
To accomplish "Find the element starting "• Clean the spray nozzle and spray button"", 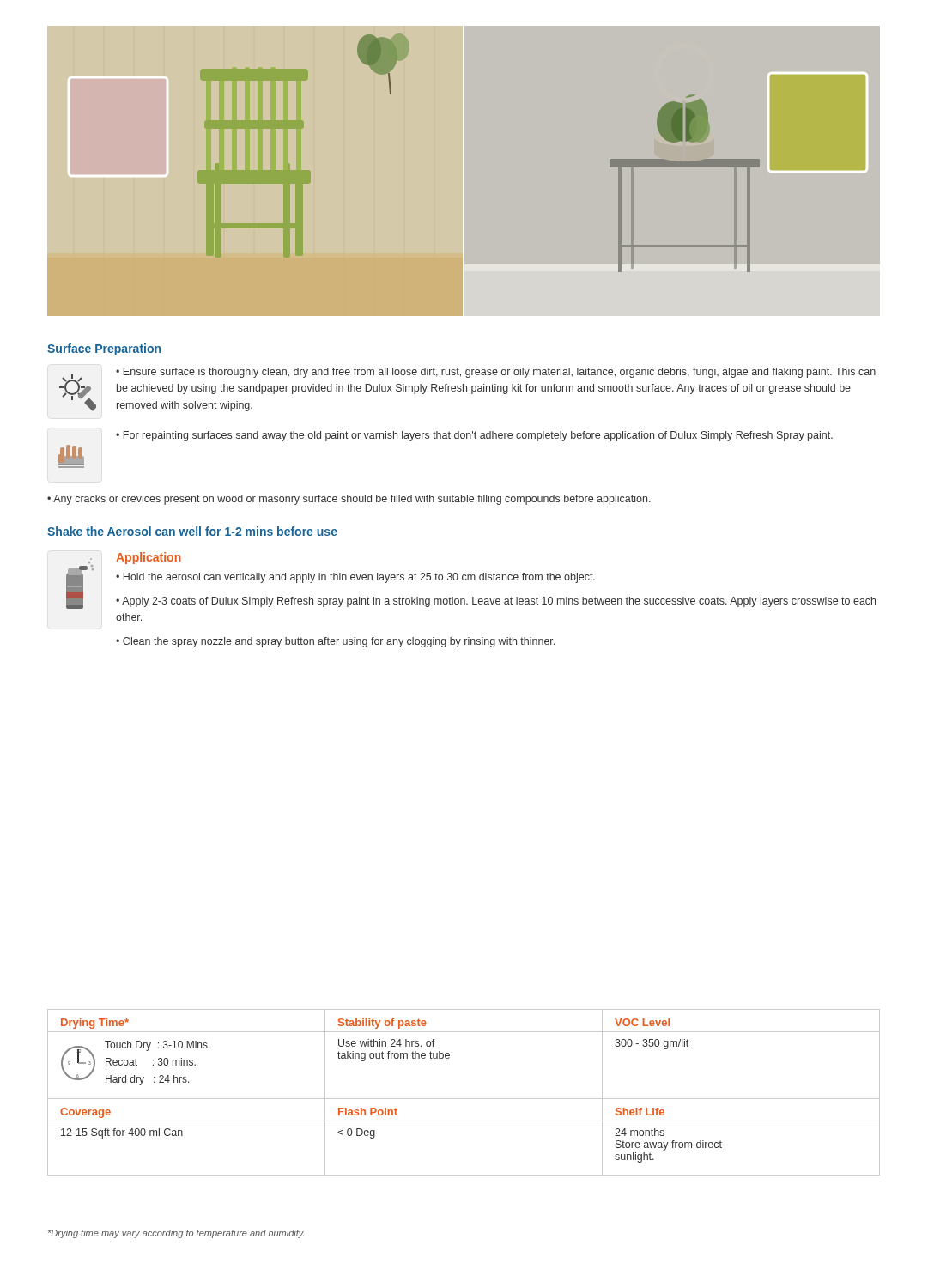I will click(336, 641).
